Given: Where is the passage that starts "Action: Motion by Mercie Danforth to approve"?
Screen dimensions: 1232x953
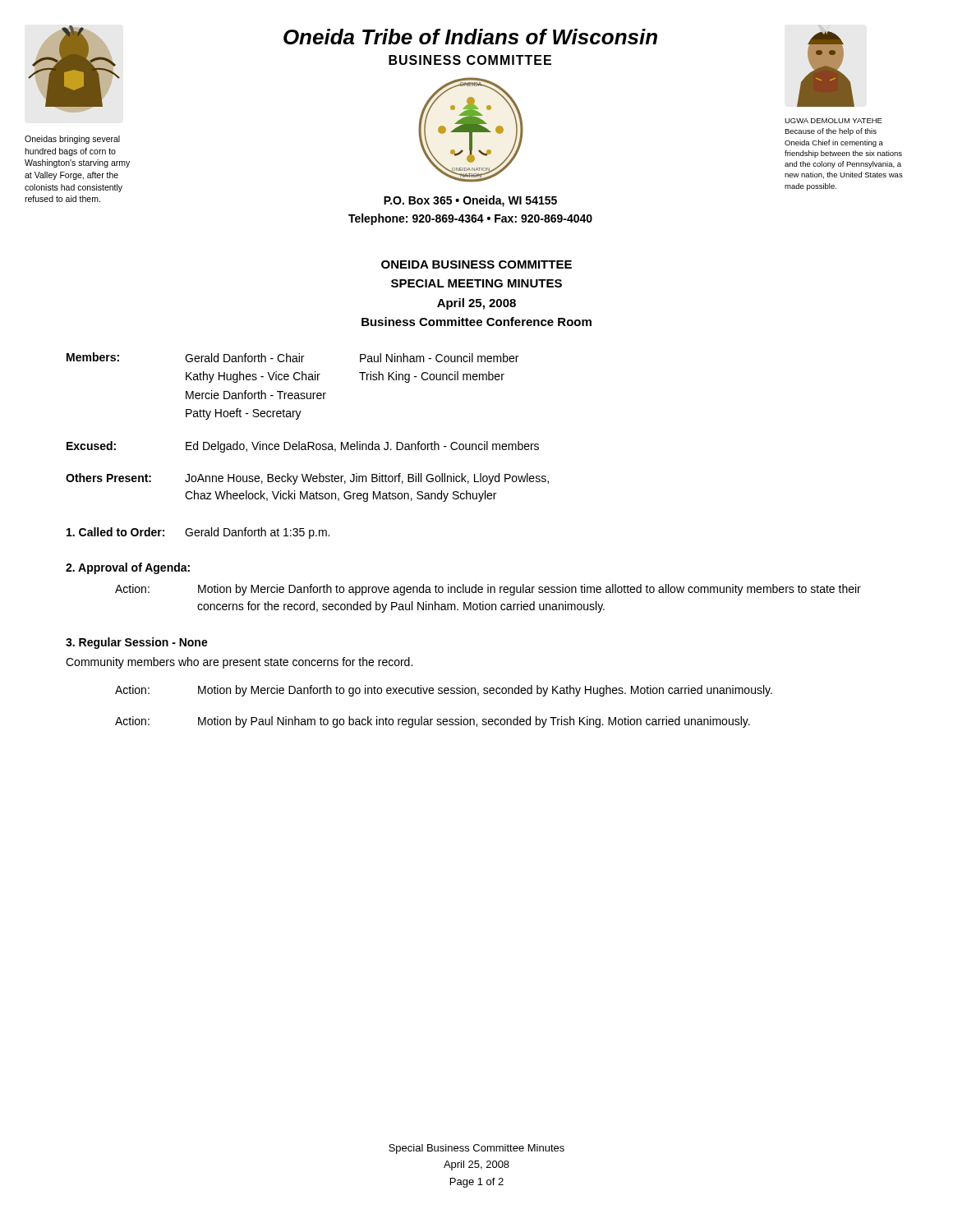Looking at the screenshot, I should click(501, 598).
